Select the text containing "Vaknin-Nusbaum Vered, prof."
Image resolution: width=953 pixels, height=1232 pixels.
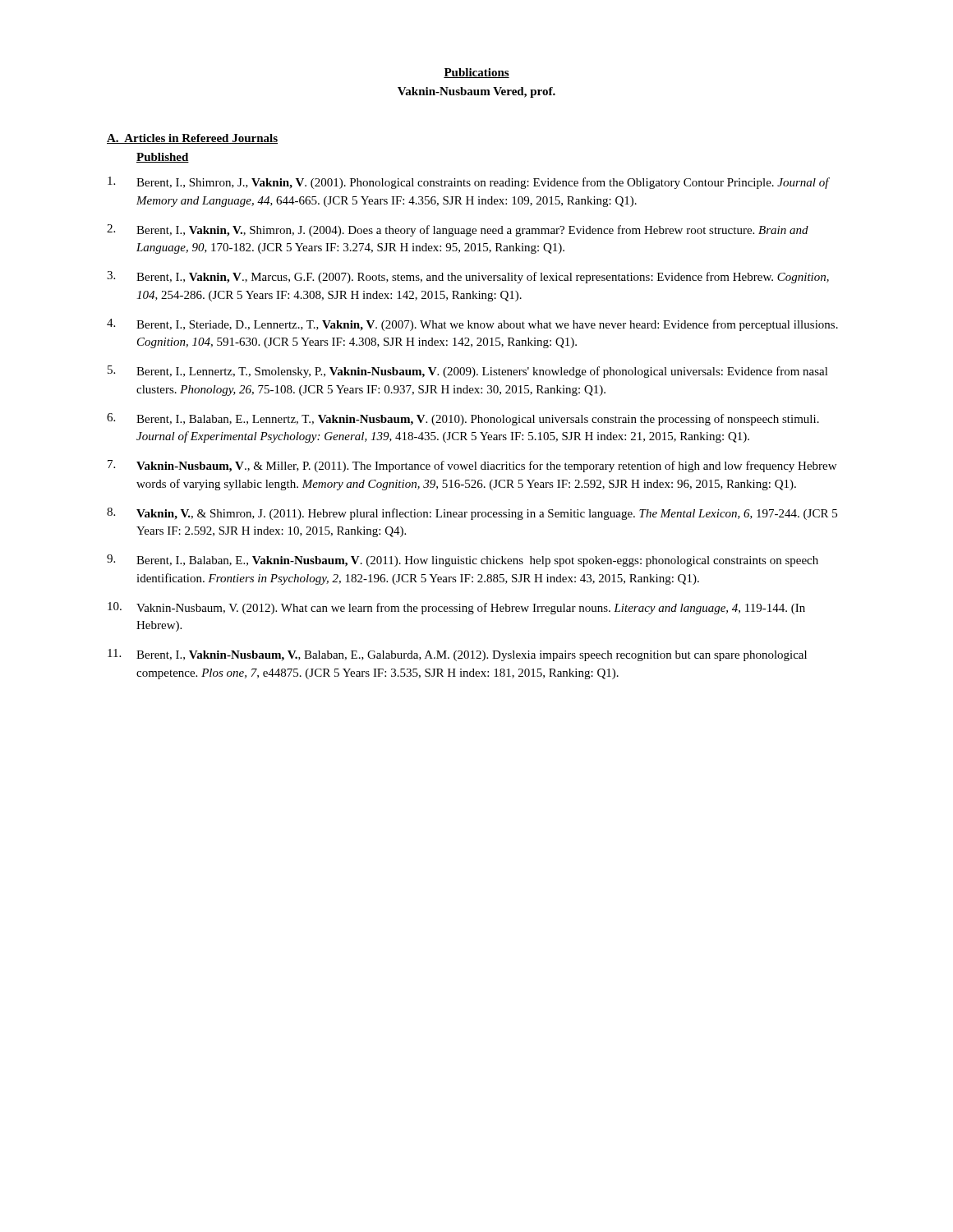click(x=476, y=91)
